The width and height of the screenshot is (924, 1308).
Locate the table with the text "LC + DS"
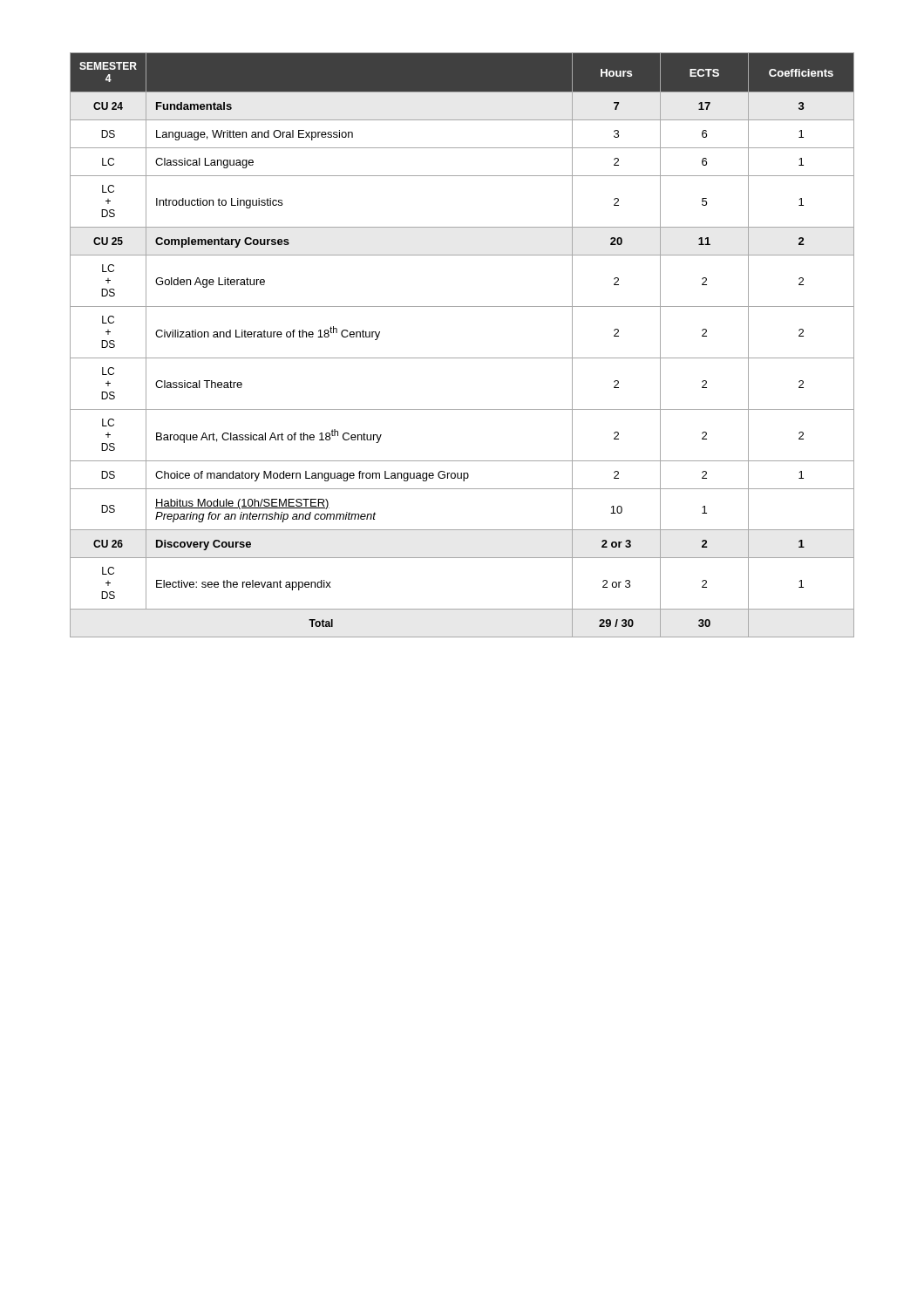462,345
